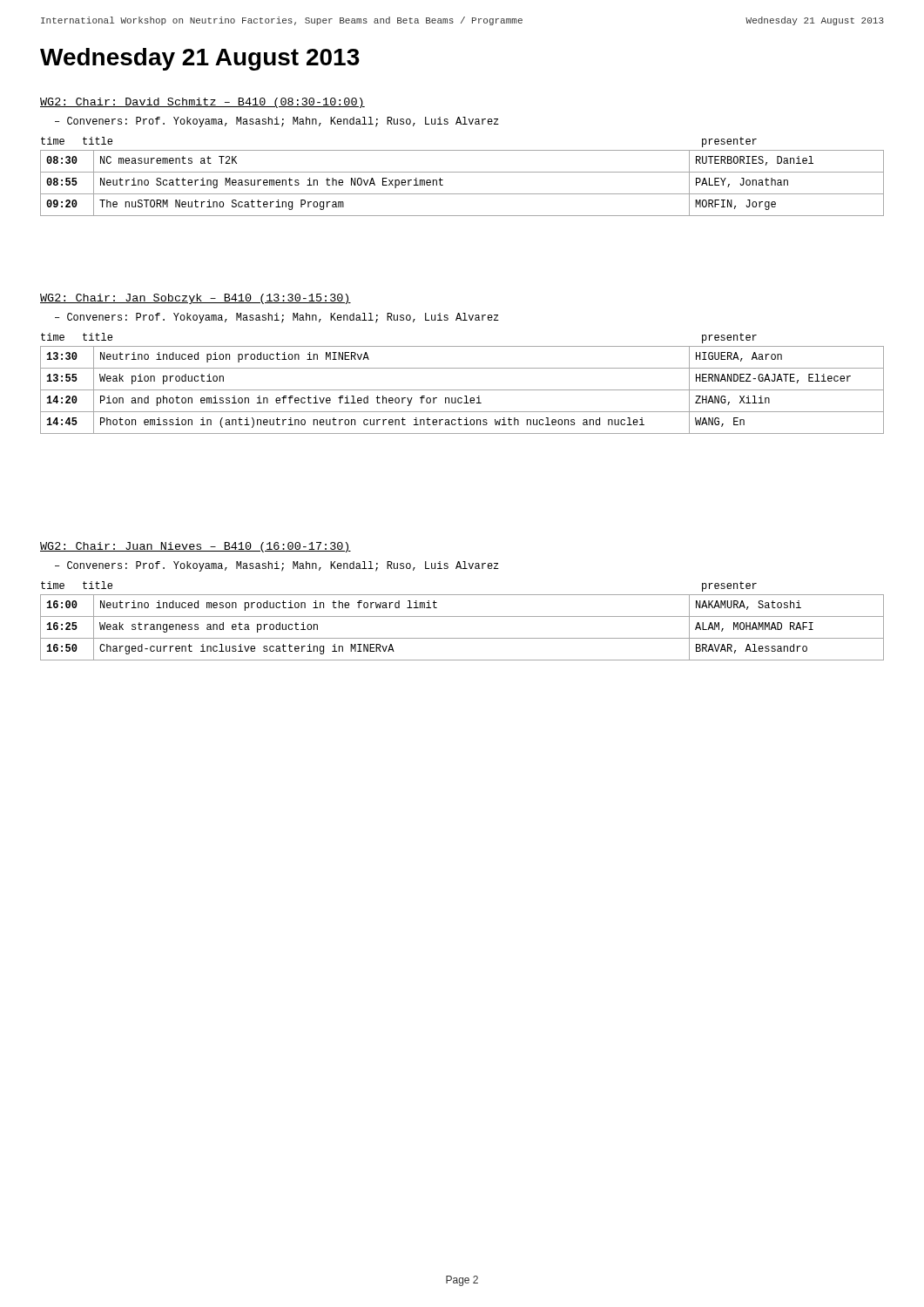Find the table that mentions "NC measurements at T2K"

tap(462, 176)
